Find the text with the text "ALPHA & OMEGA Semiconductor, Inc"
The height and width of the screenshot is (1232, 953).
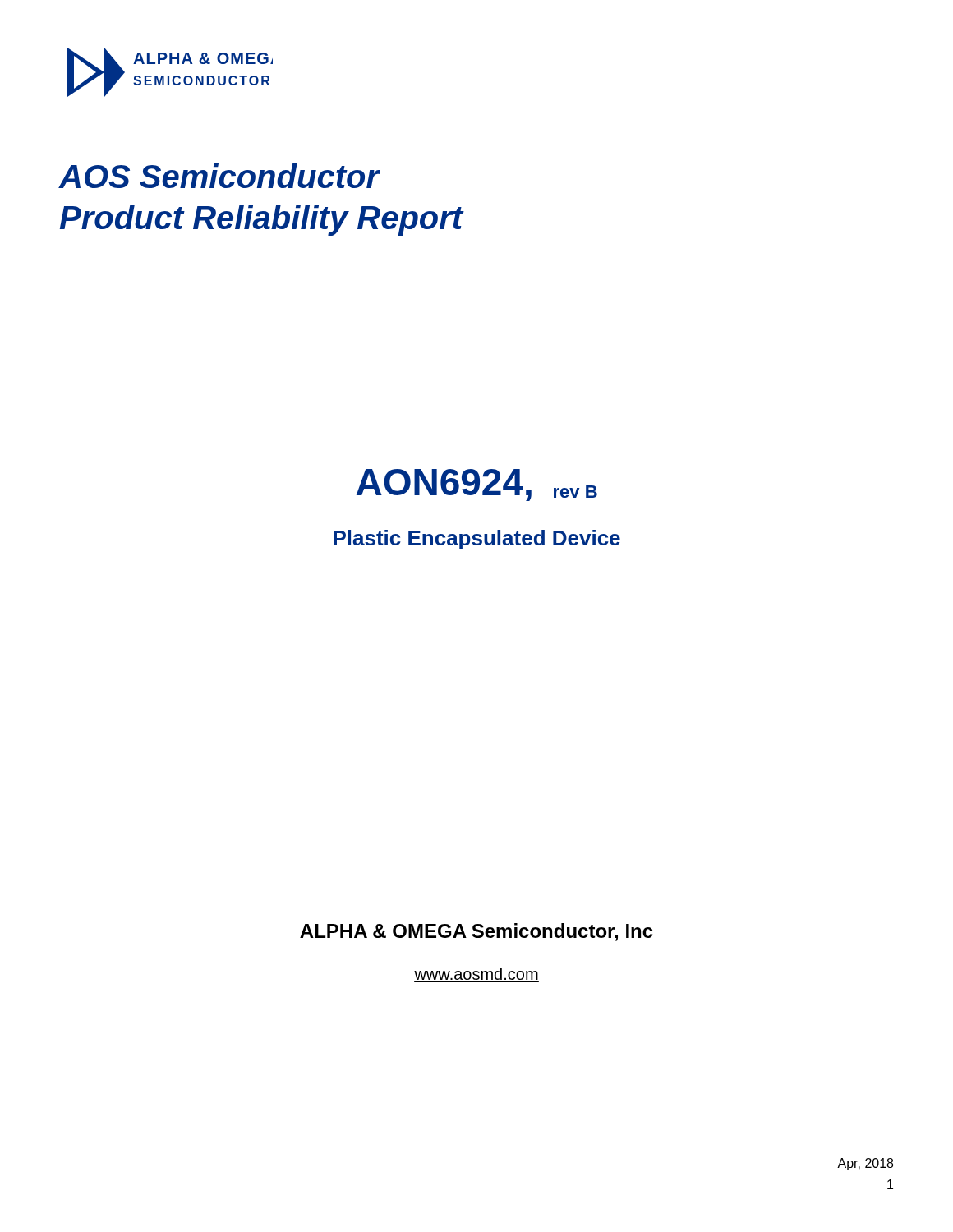[476, 931]
